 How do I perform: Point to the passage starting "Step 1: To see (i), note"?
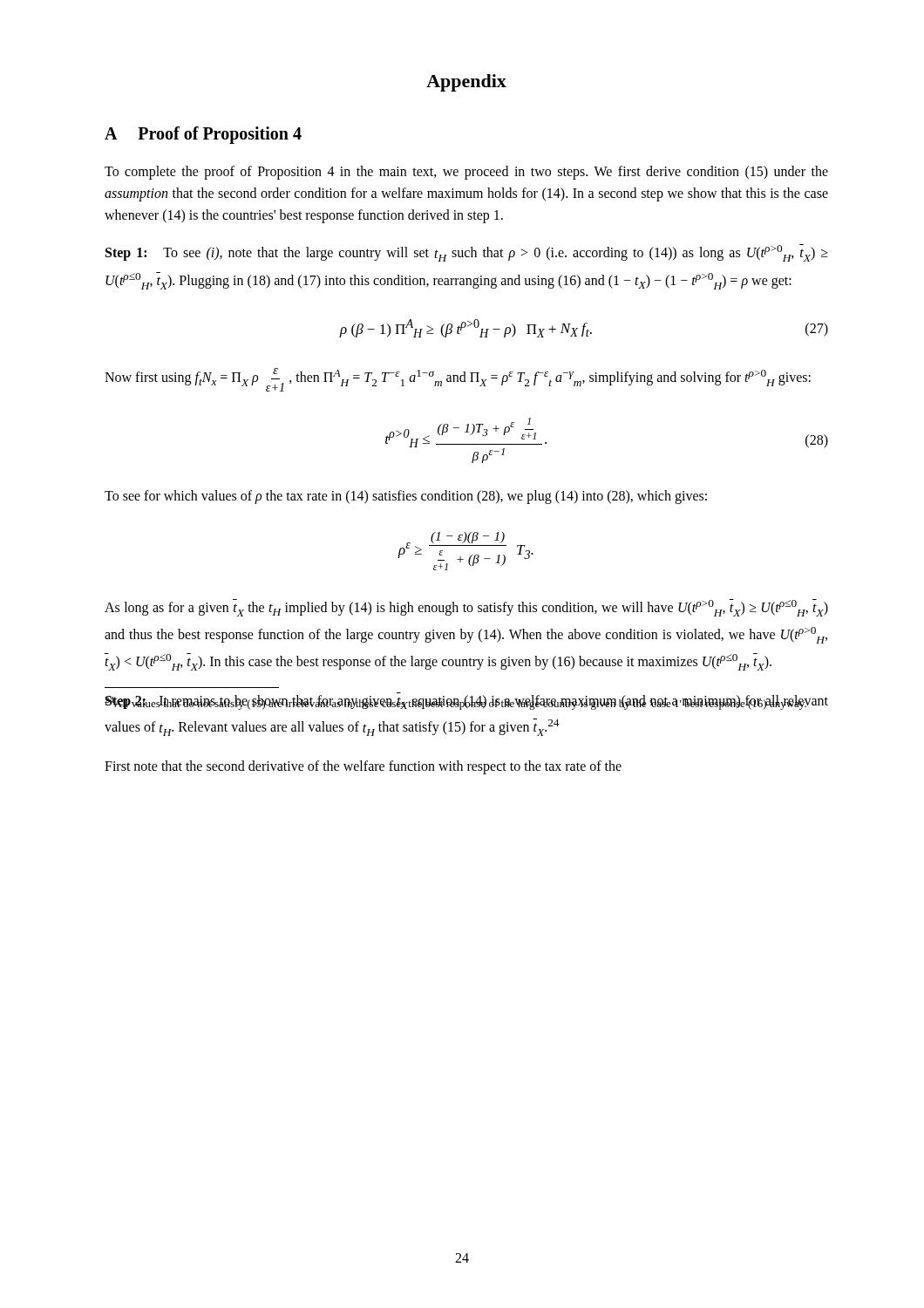coord(466,267)
